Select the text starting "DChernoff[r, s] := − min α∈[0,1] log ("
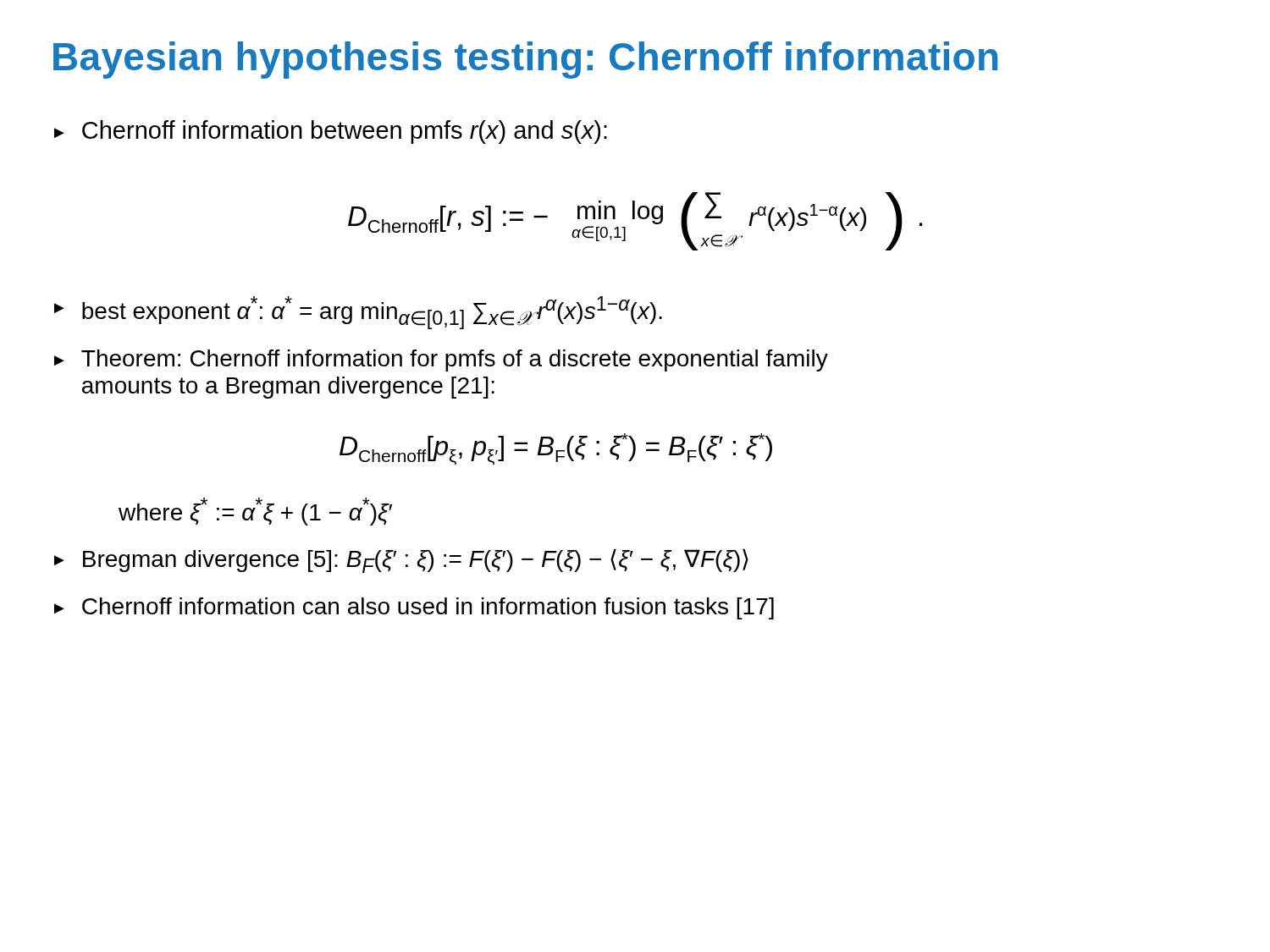The image size is (1270, 952). pyautogui.click(x=635, y=215)
